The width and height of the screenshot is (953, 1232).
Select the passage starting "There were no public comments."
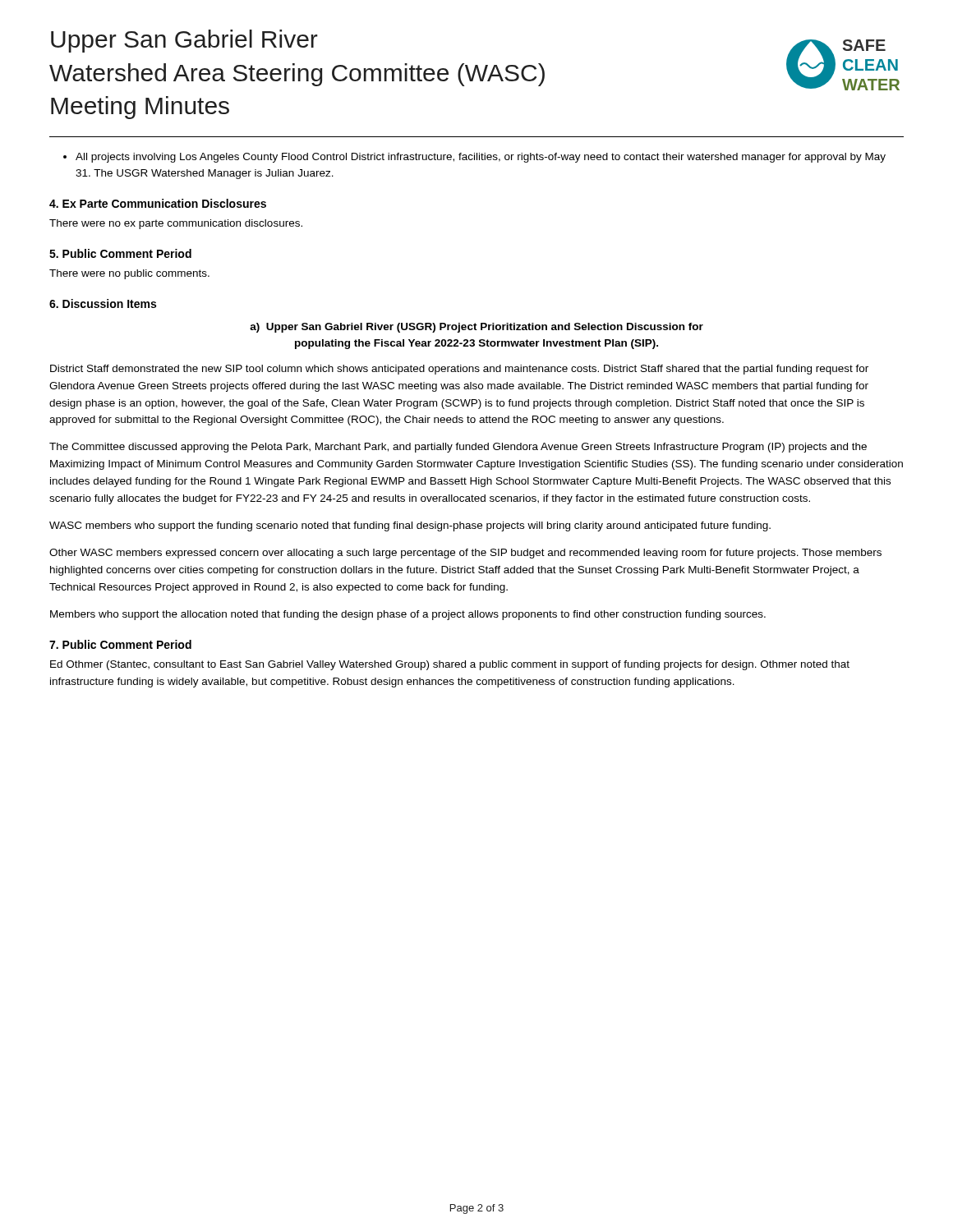[130, 273]
